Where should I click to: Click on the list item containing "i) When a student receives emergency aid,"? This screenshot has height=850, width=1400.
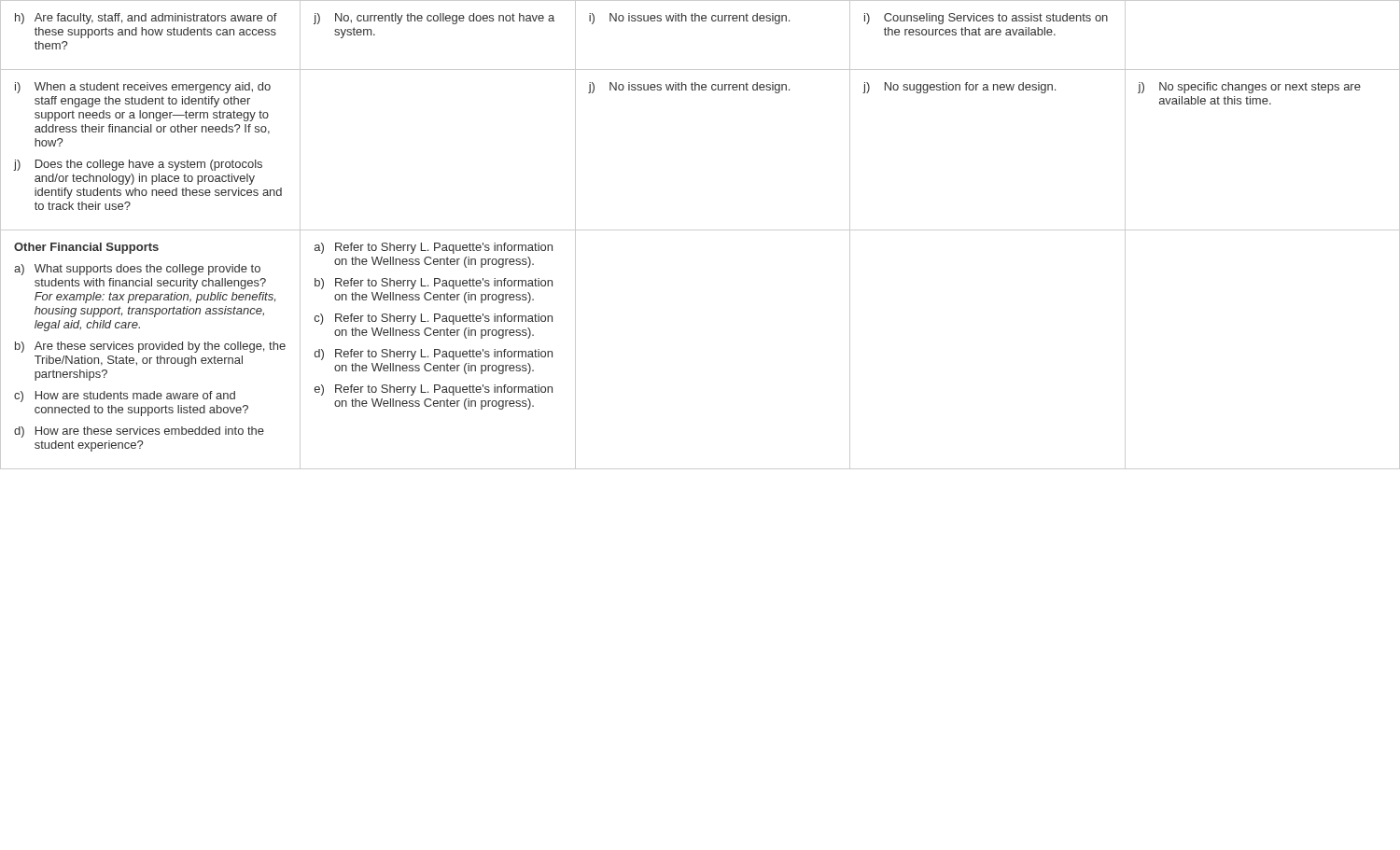150,114
